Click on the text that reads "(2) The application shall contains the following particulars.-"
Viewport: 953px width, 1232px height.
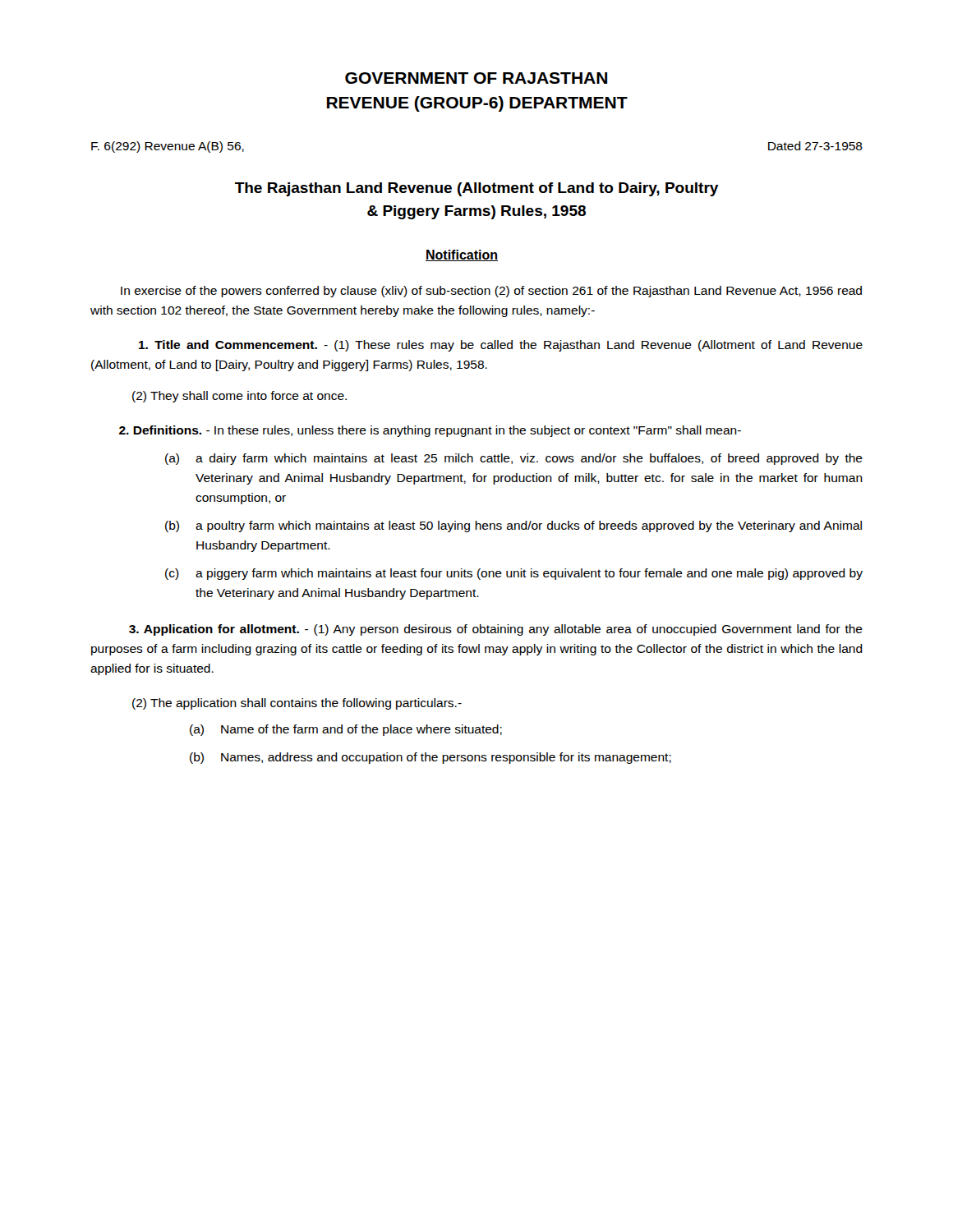297,703
